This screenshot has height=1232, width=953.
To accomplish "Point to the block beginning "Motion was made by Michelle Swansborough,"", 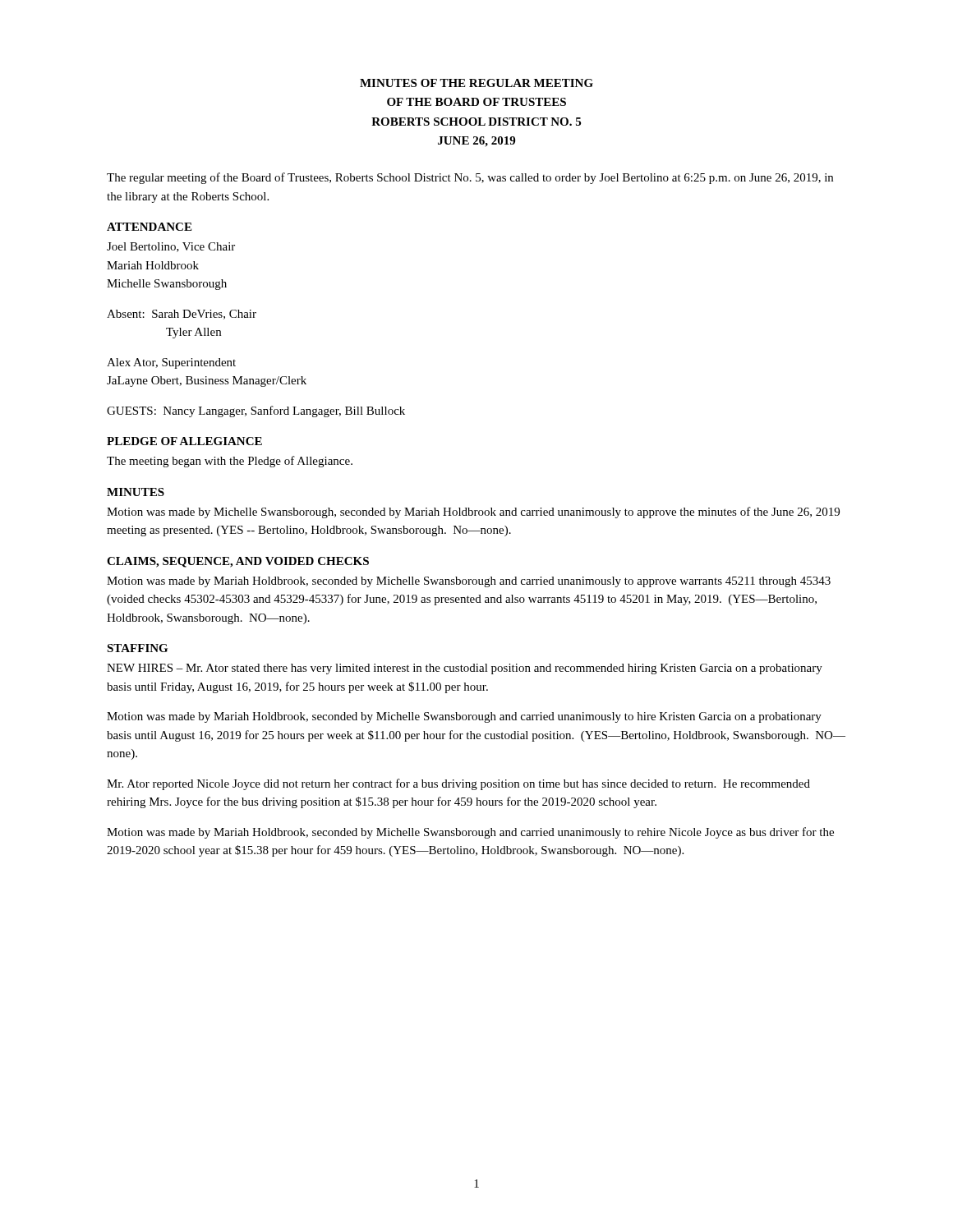I will click(x=474, y=521).
